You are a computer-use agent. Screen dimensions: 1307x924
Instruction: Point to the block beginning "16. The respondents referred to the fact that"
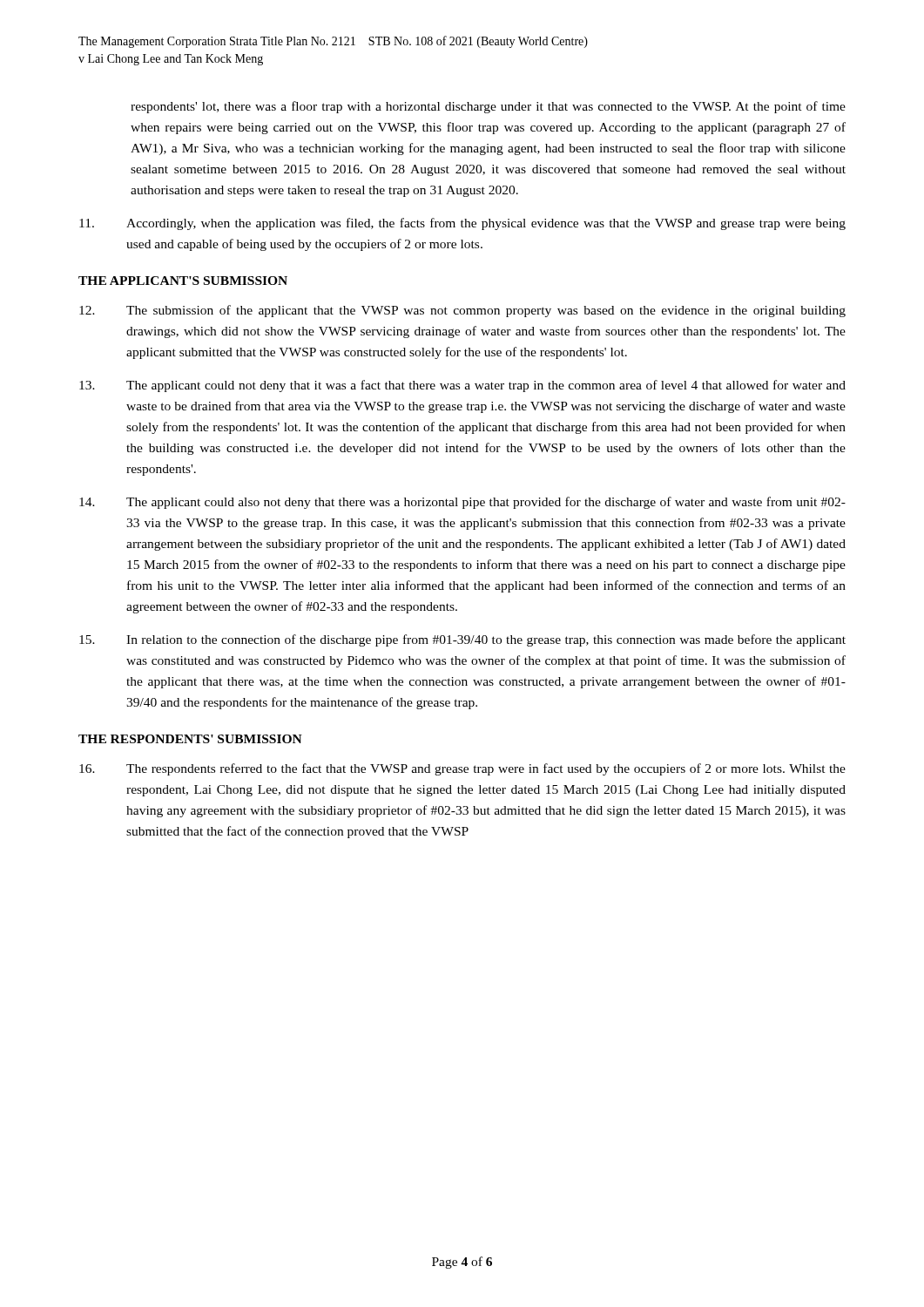coord(462,800)
